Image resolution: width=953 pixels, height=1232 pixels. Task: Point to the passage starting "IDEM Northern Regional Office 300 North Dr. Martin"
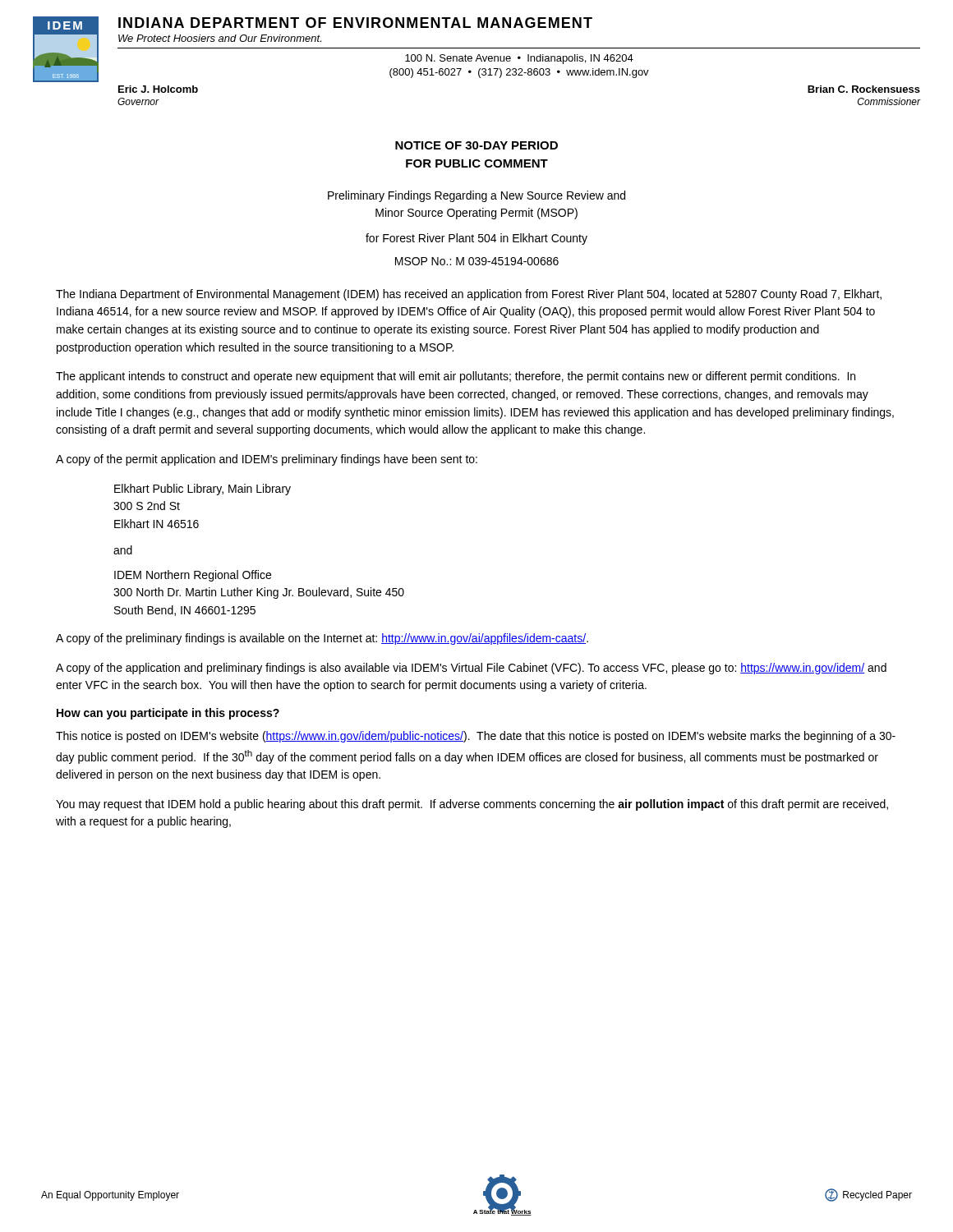(x=259, y=593)
